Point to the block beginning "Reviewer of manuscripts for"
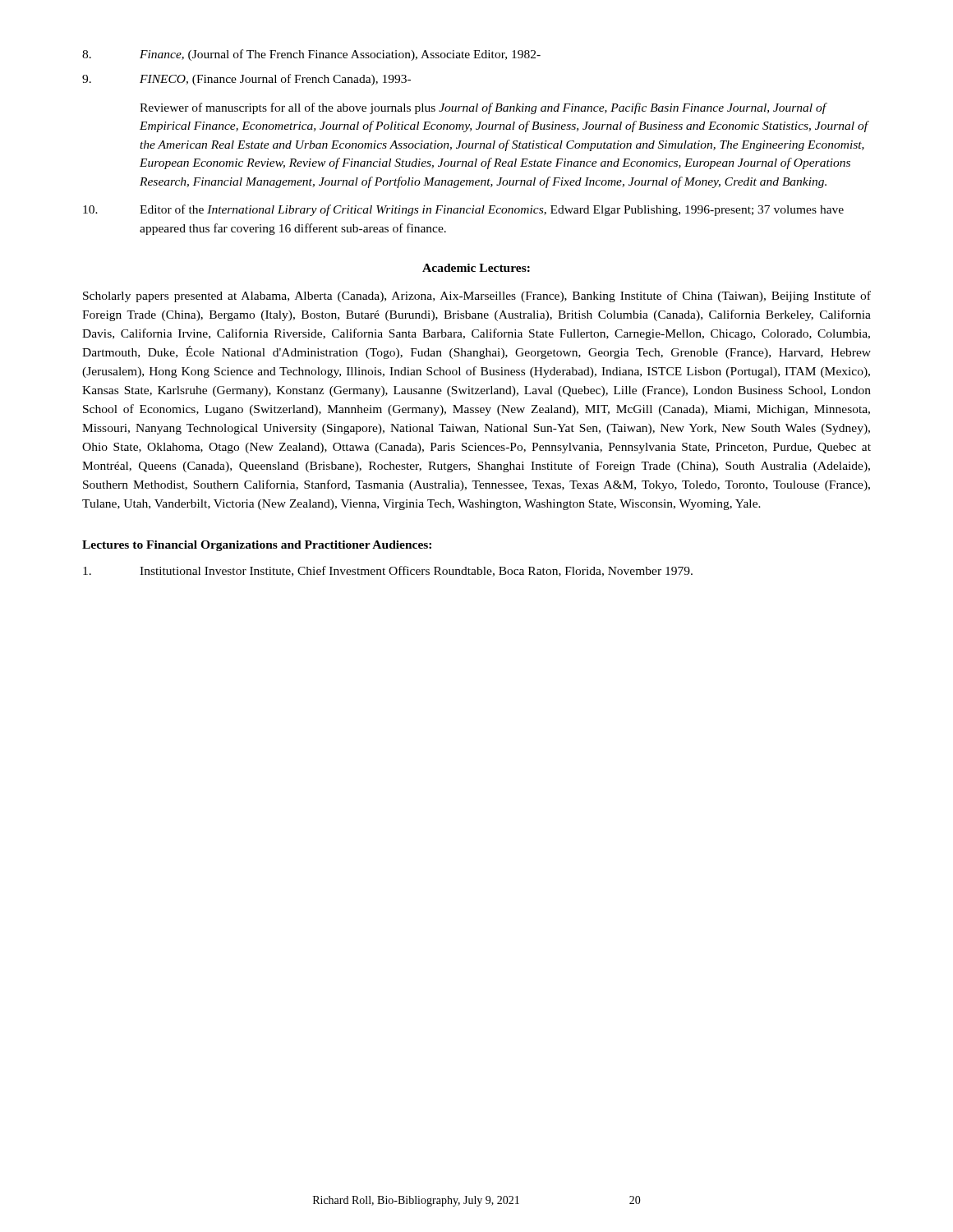The width and height of the screenshot is (953, 1232). (504, 144)
